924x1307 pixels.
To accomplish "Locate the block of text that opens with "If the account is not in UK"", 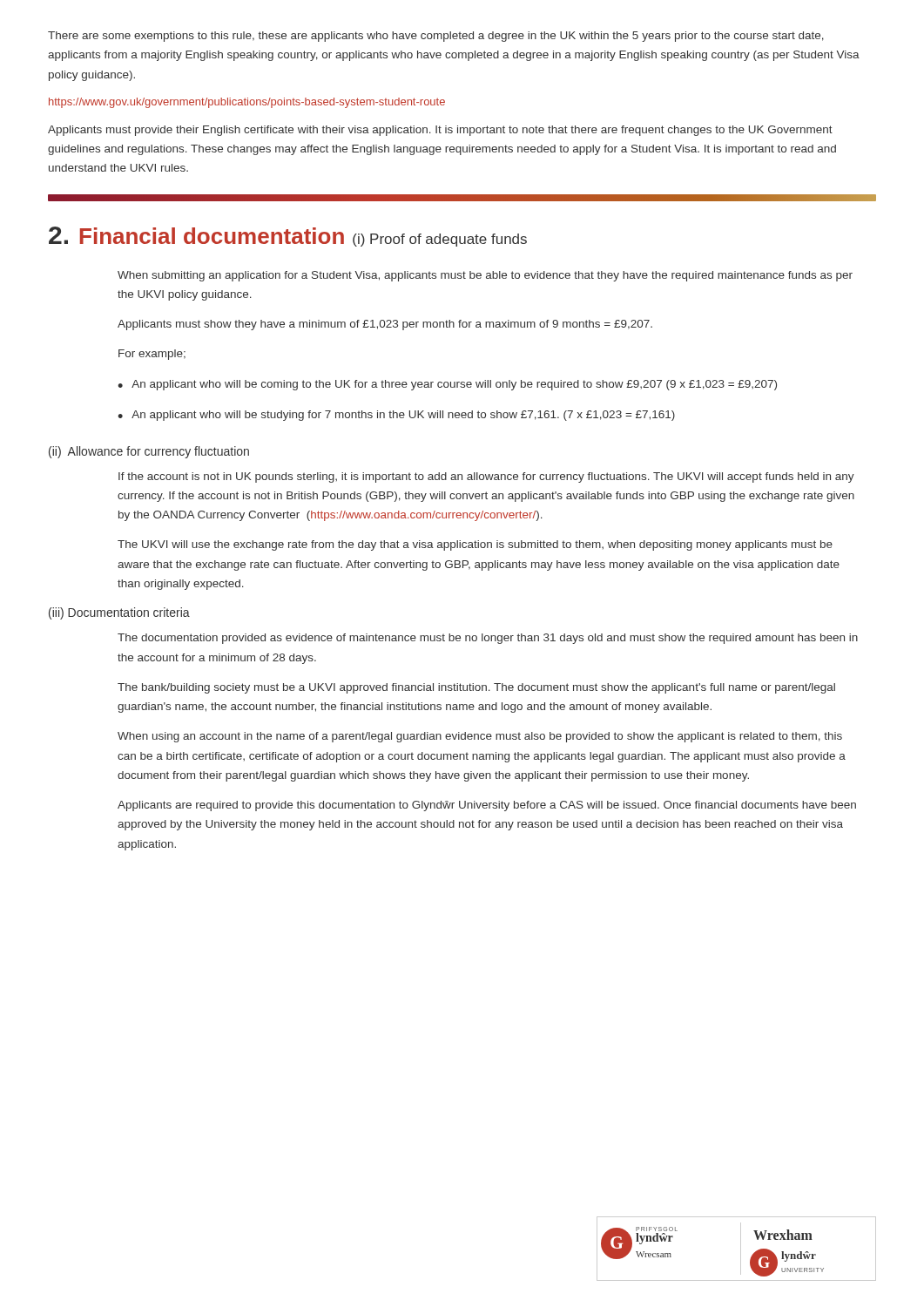I will pos(486,495).
